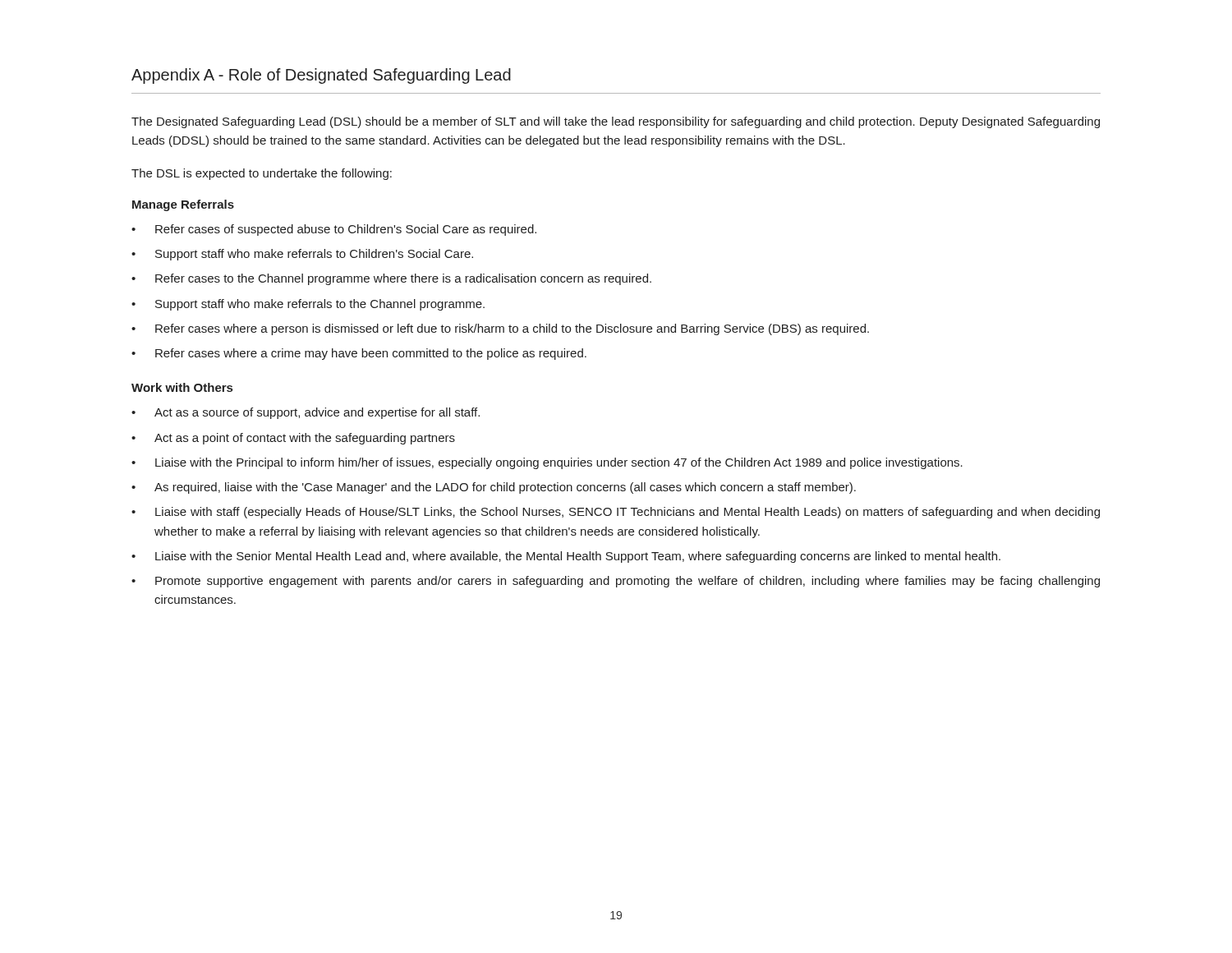Select the text block starting "Work with Others"
This screenshot has width=1232, height=953.
point(182,388)
